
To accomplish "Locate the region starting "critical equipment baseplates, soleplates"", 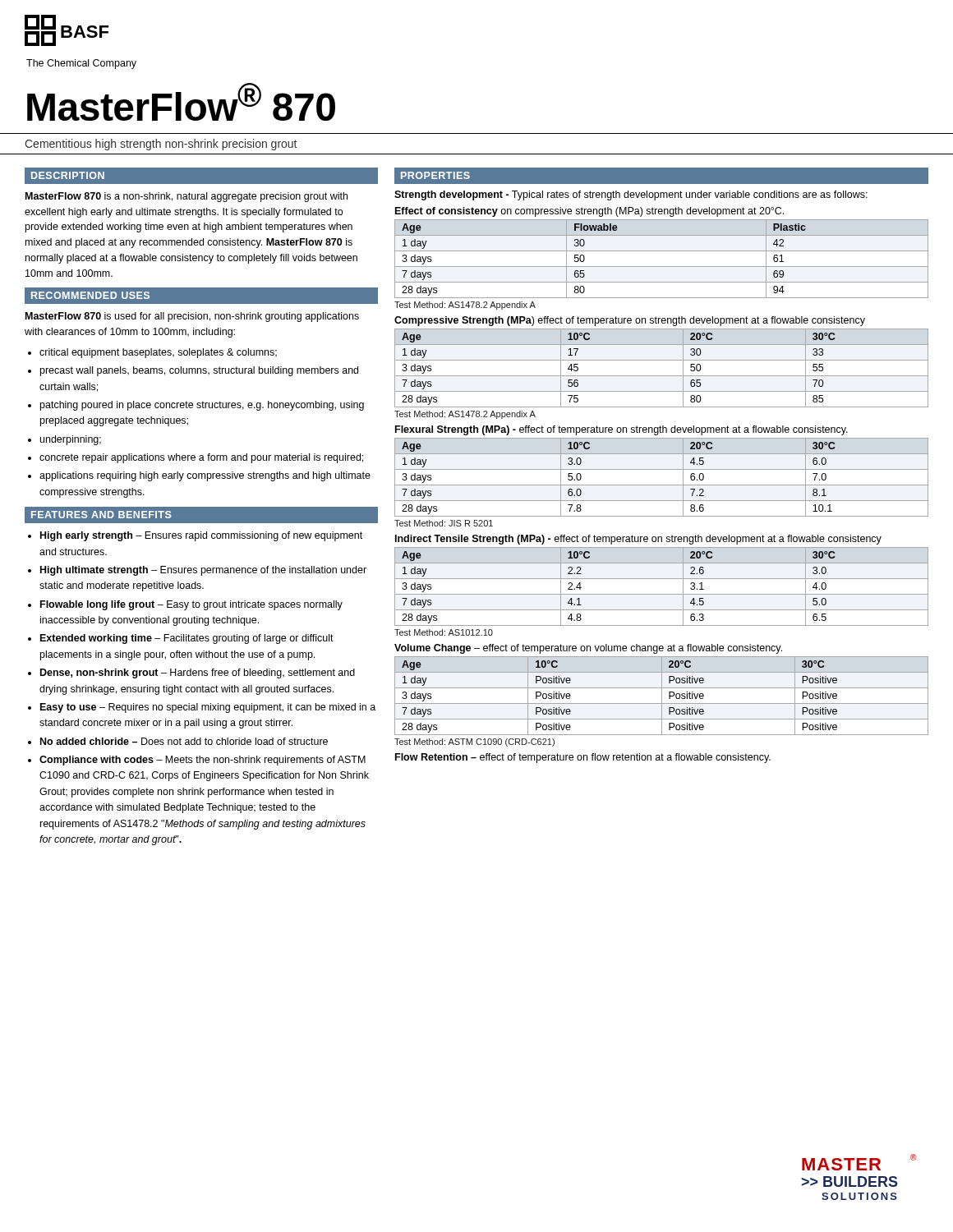I will point(158,352).
